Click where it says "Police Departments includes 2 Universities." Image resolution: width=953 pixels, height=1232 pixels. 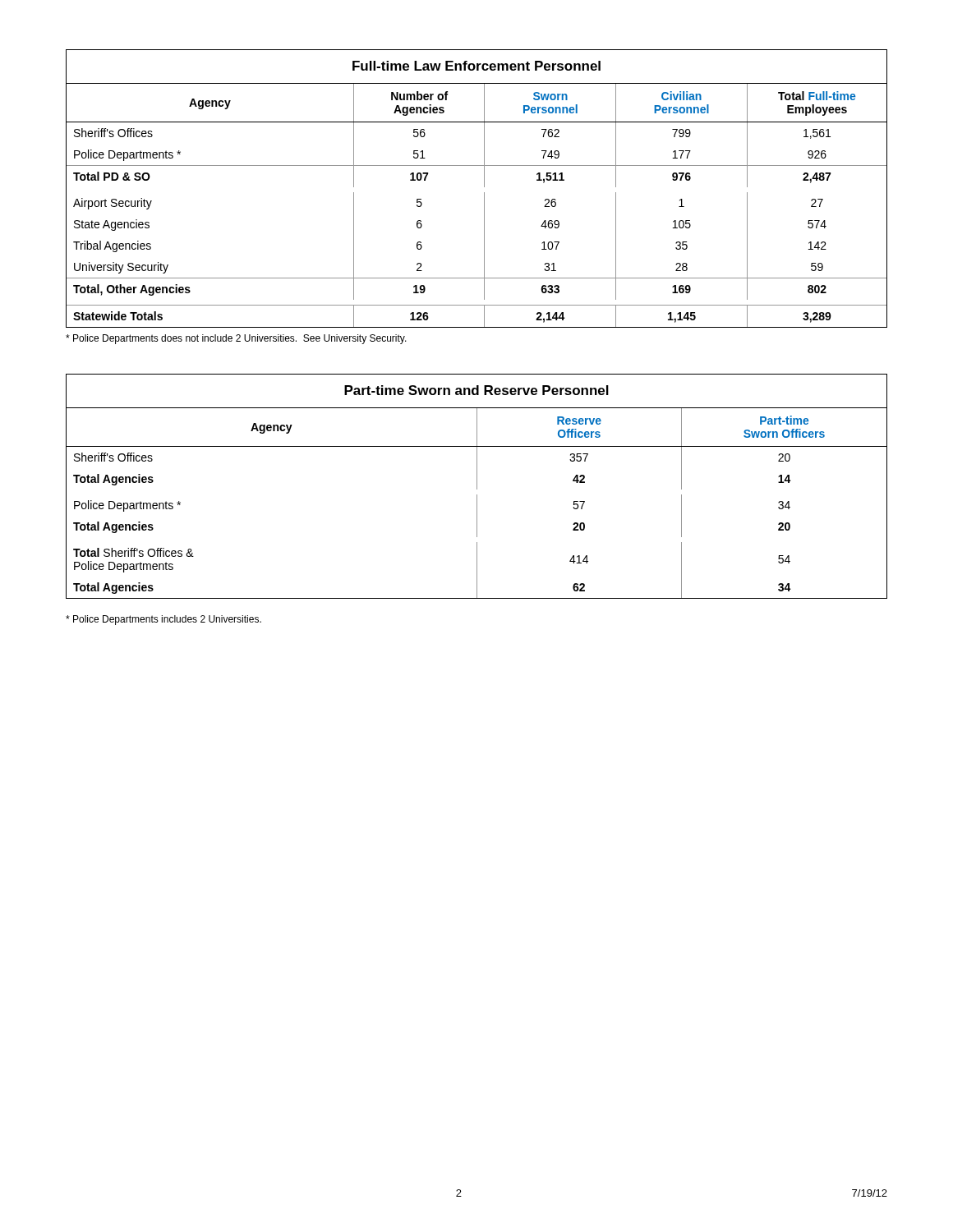[164, 619]
